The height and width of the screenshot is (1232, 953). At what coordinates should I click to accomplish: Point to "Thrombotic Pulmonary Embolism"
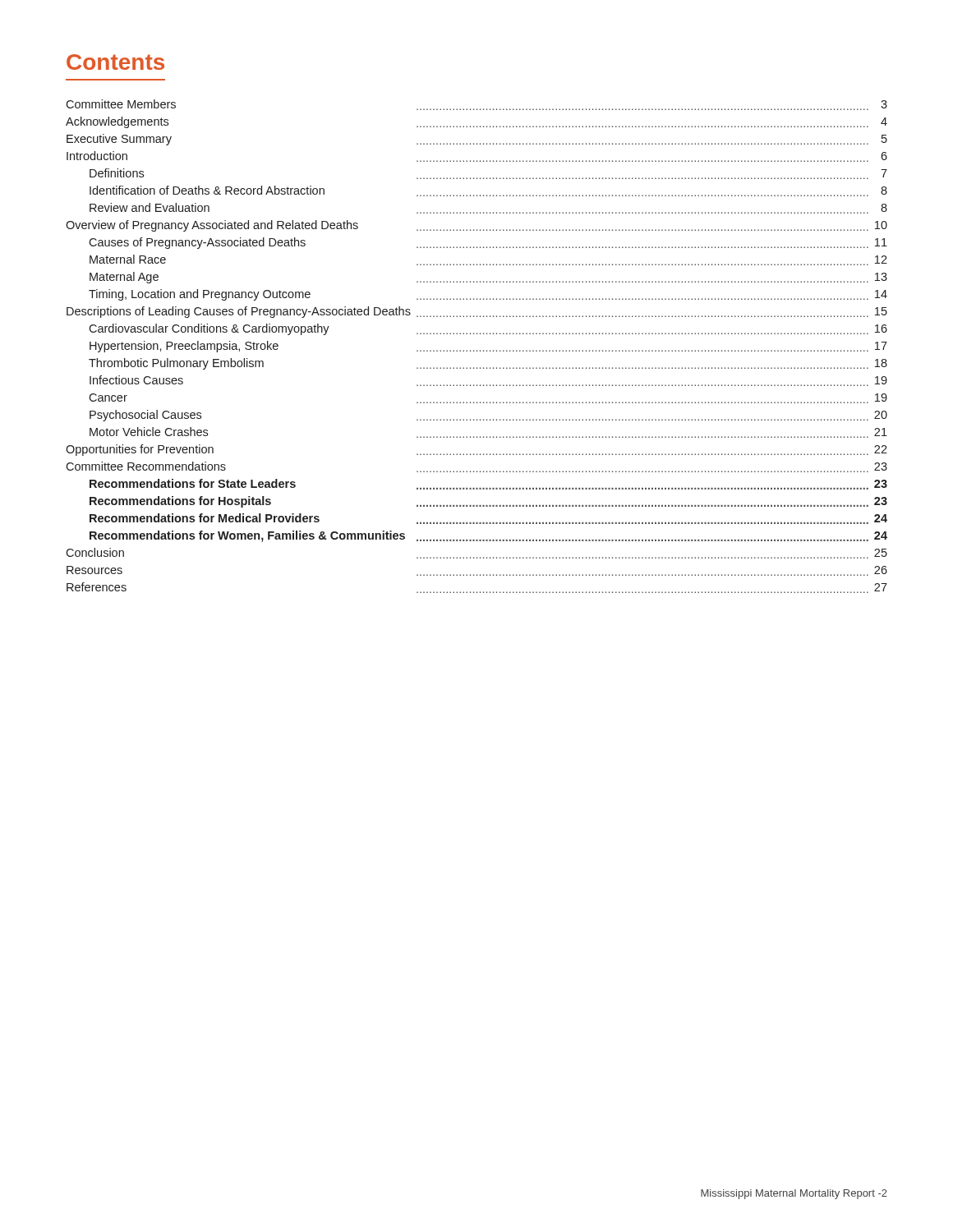(476, 363)
